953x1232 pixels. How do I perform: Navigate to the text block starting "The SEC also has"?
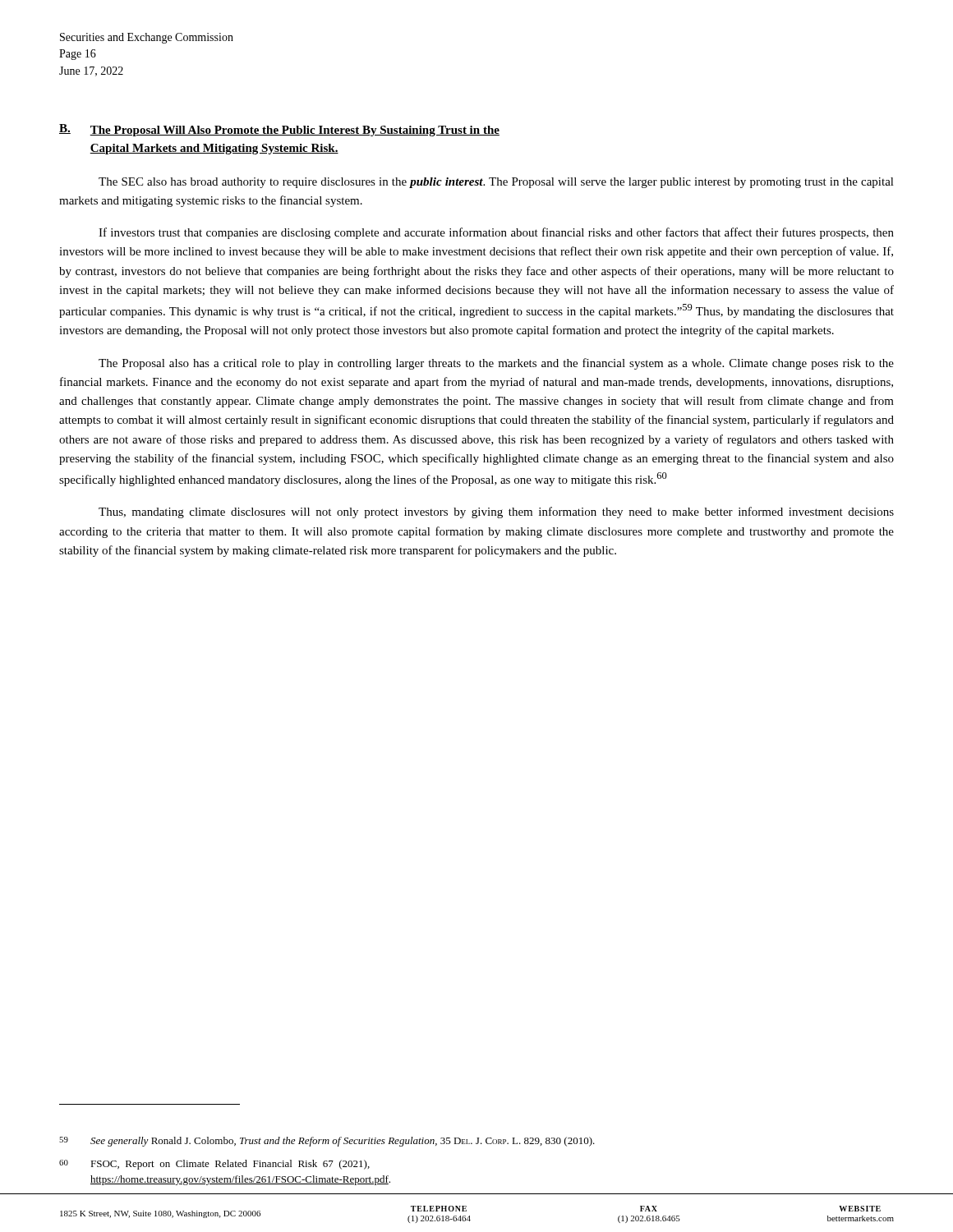[x=476, y=191]
